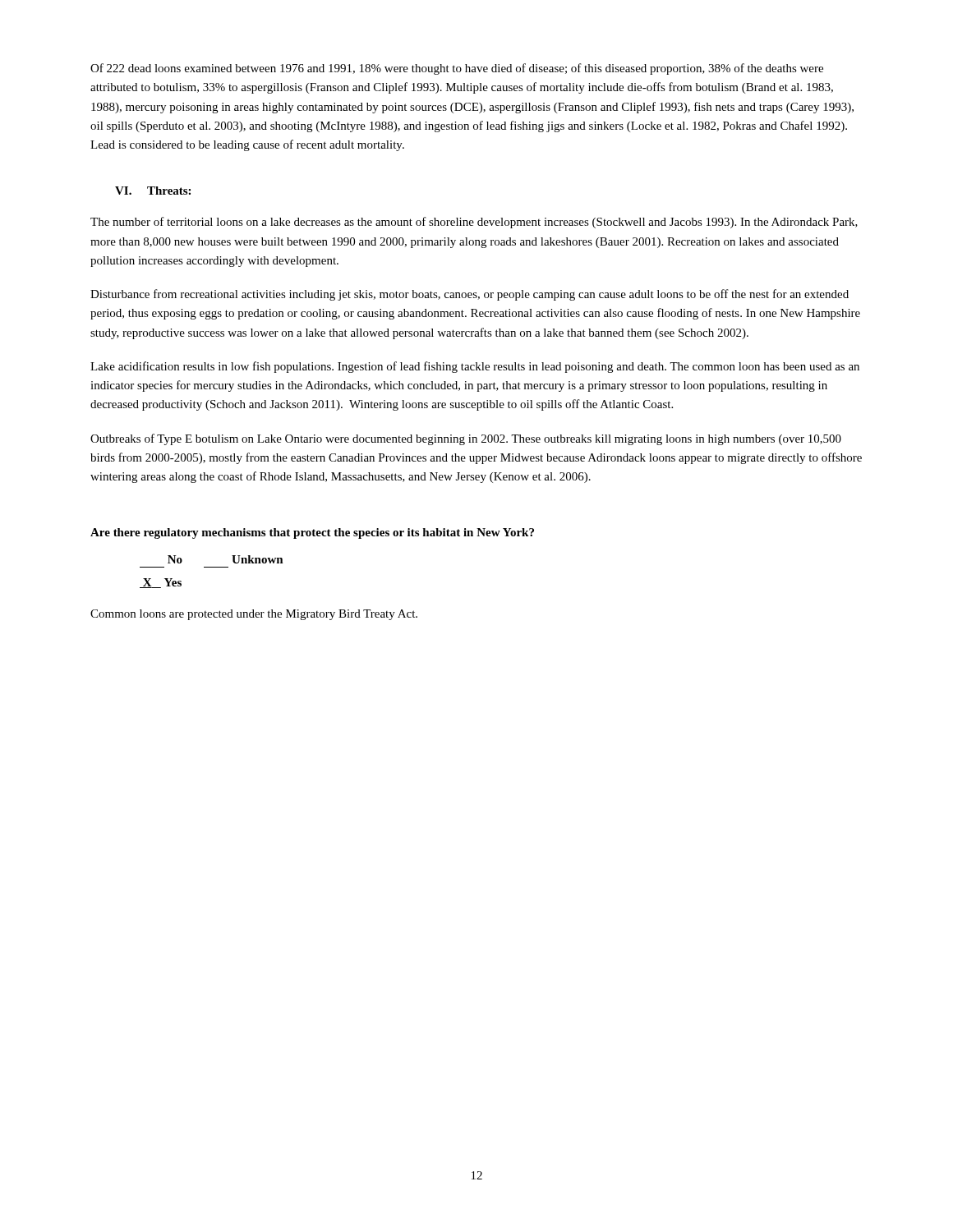The image size is (953, 1232).
Task: Click where it says "No Unknown"
Action: (x=211, y=560)
